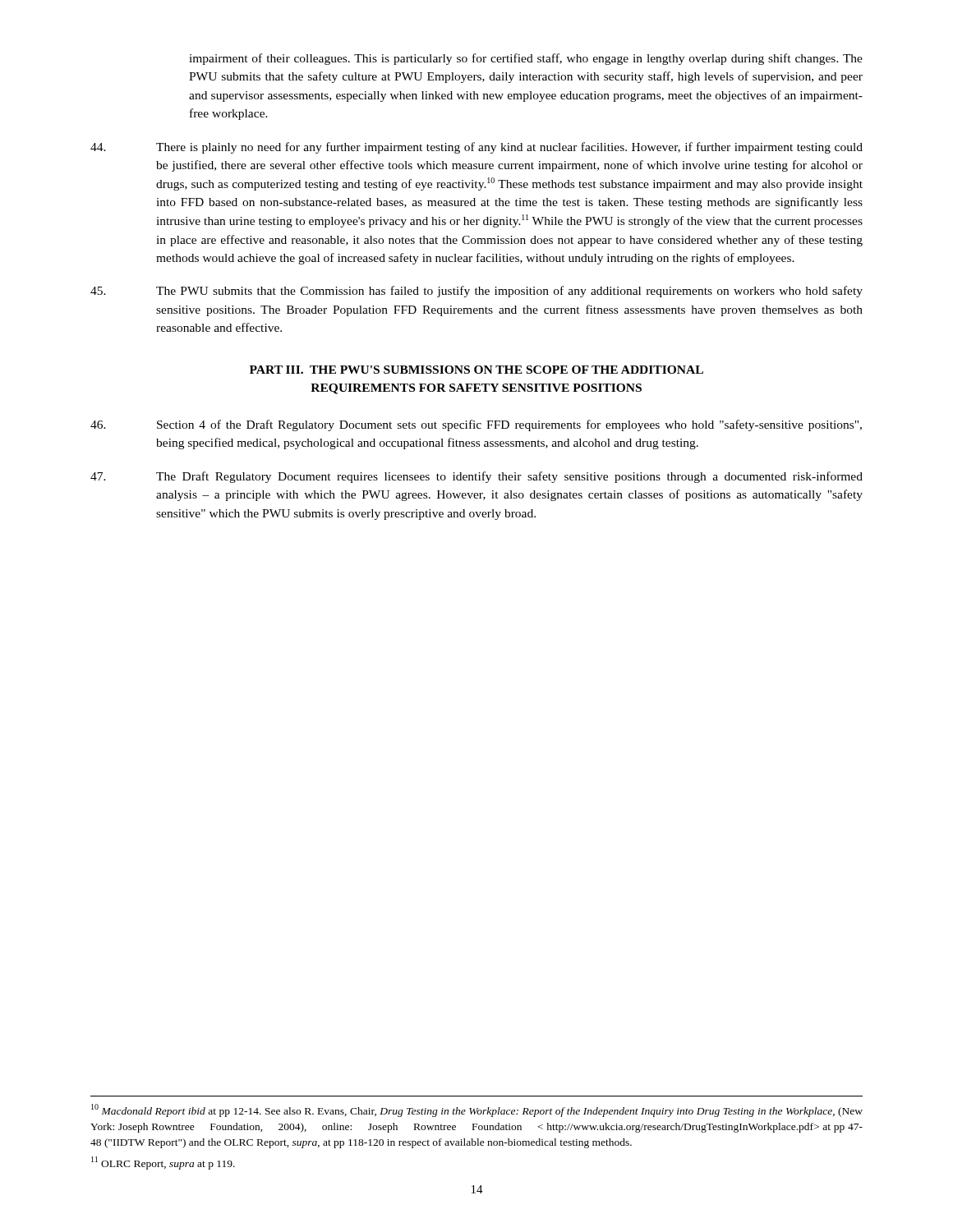Click on the text block that reads "impairment of their colleagues."
Viewport: 953px width, 1232px height.
point(526,86)
